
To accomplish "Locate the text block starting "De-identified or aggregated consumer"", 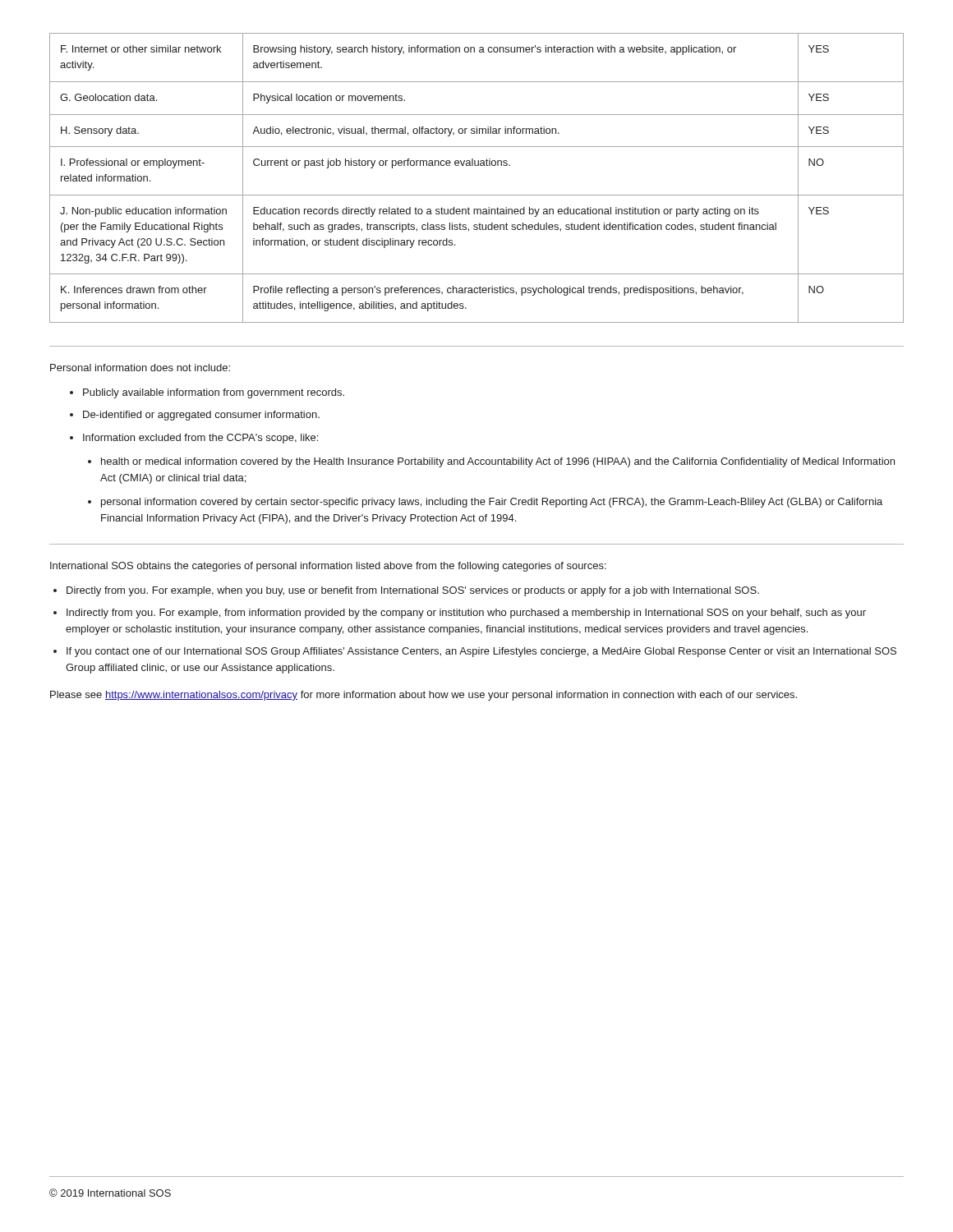I will coord(201,414).
